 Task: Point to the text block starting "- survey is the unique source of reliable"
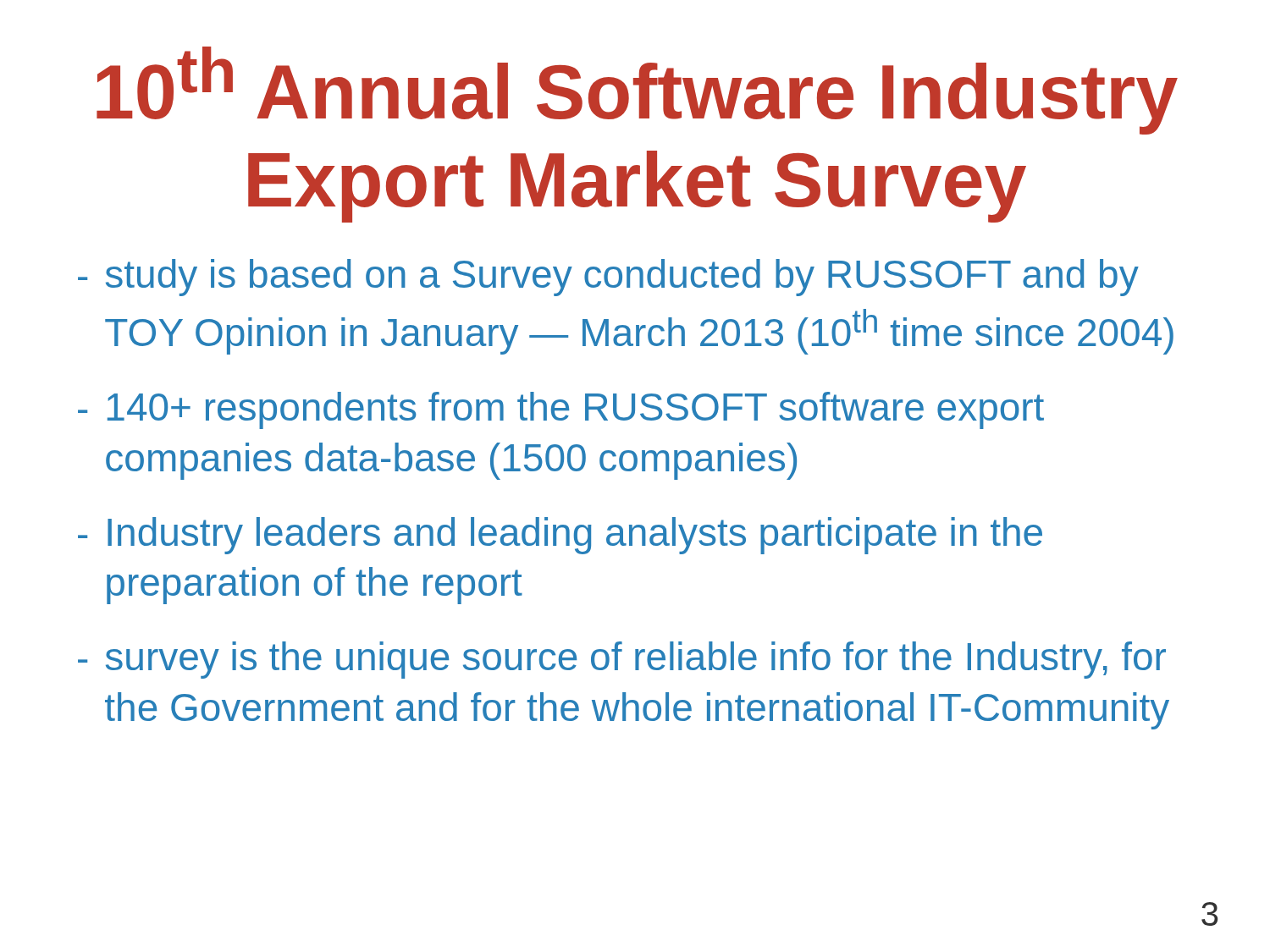click(x=648, y=683)
